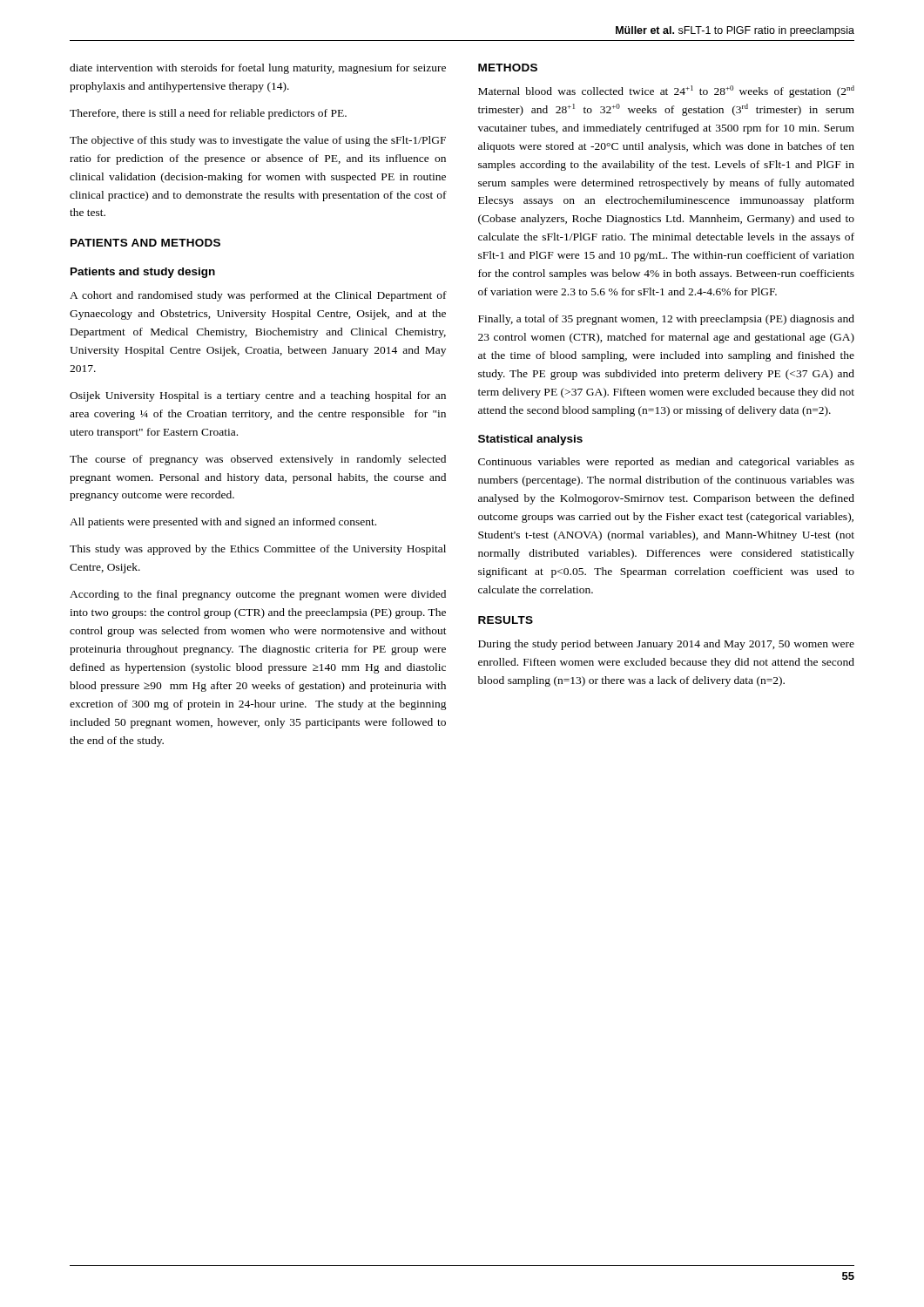924x1307 pixels.
Task: Select the text block starting "Osijek University Hospital is a tertiary centre and"
Action: (x=258, y=414)
